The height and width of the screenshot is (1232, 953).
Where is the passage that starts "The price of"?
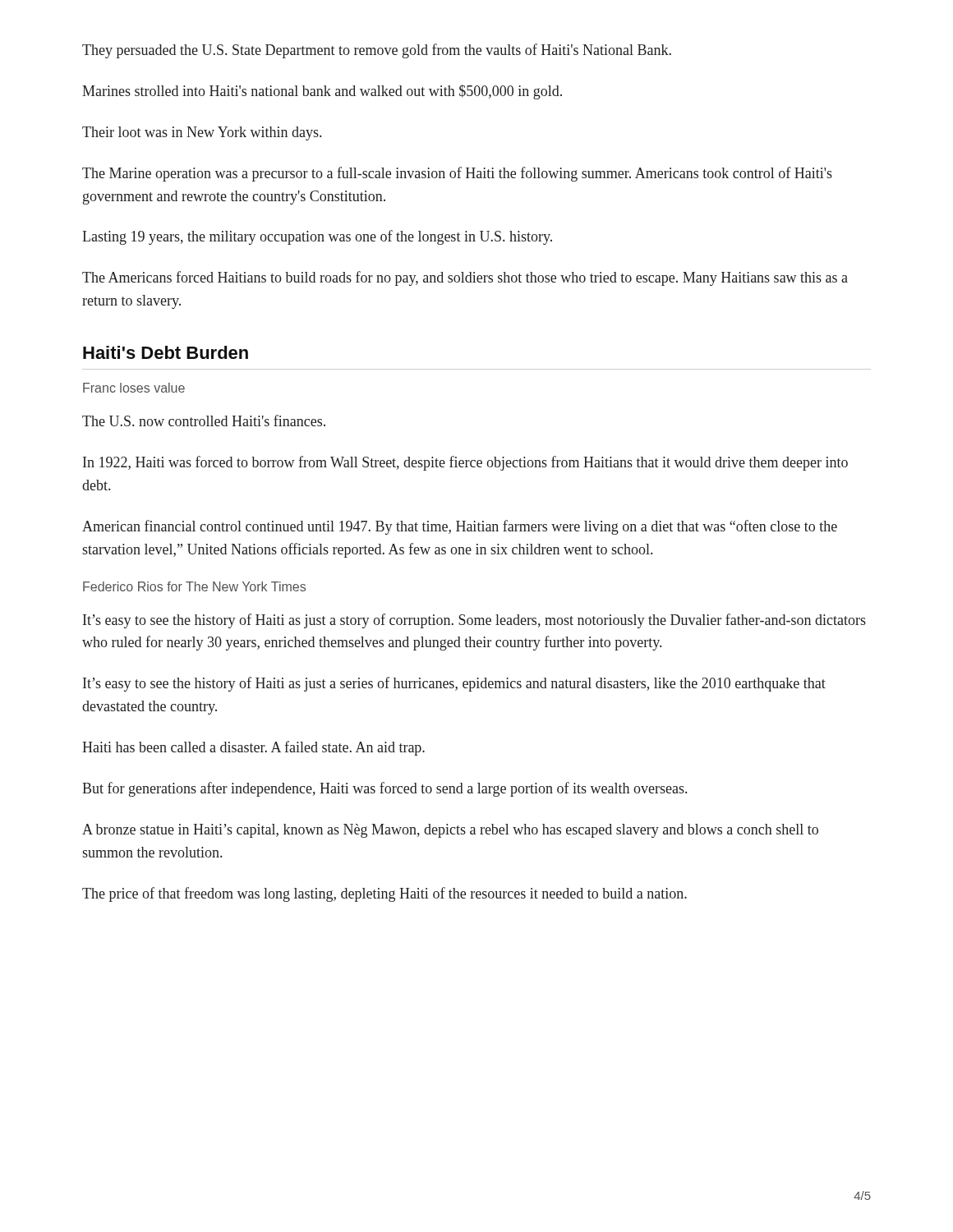(x=385, y=893)
